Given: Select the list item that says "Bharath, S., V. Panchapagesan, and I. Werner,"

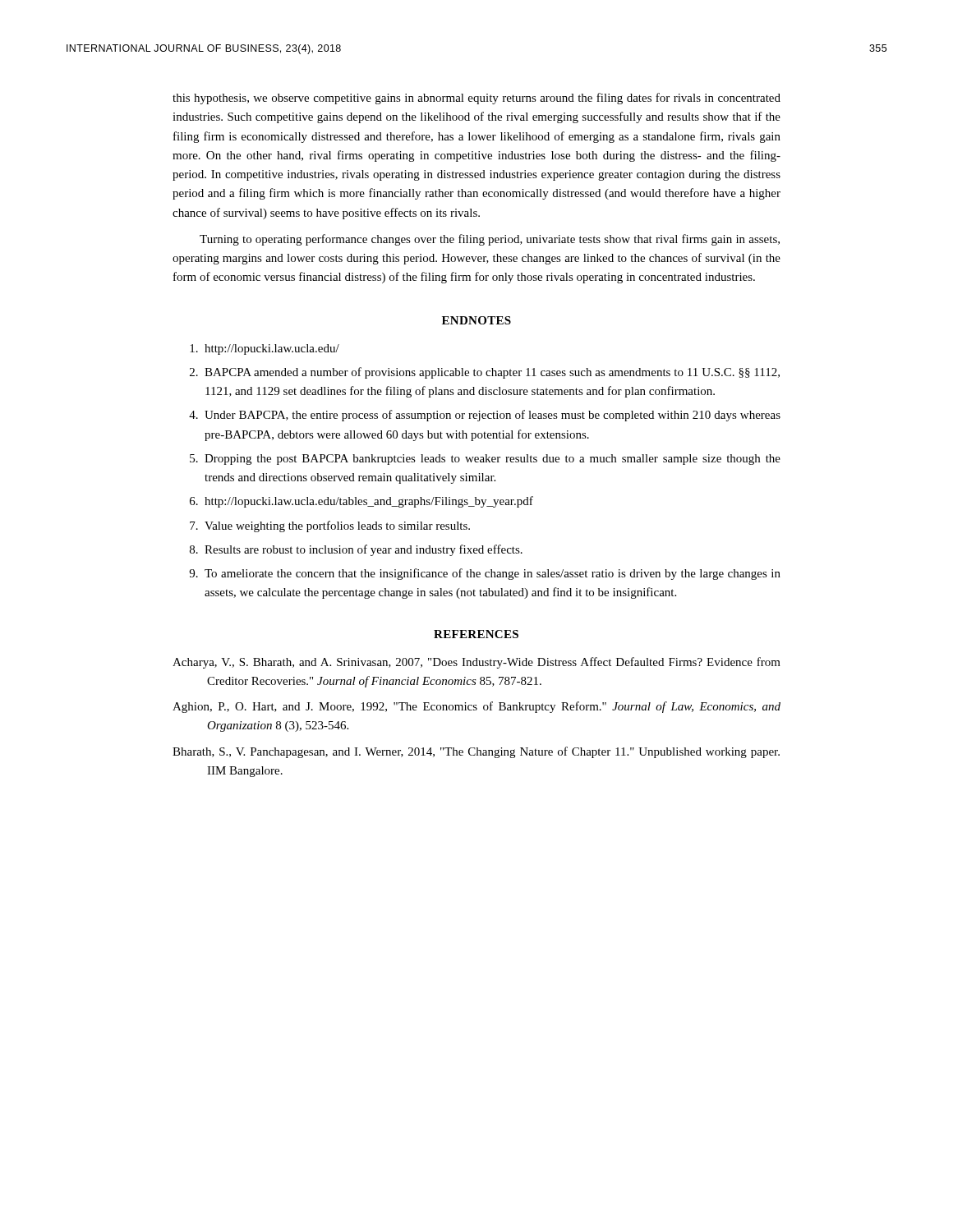Looking at the screenshot, I should [476, 761].
